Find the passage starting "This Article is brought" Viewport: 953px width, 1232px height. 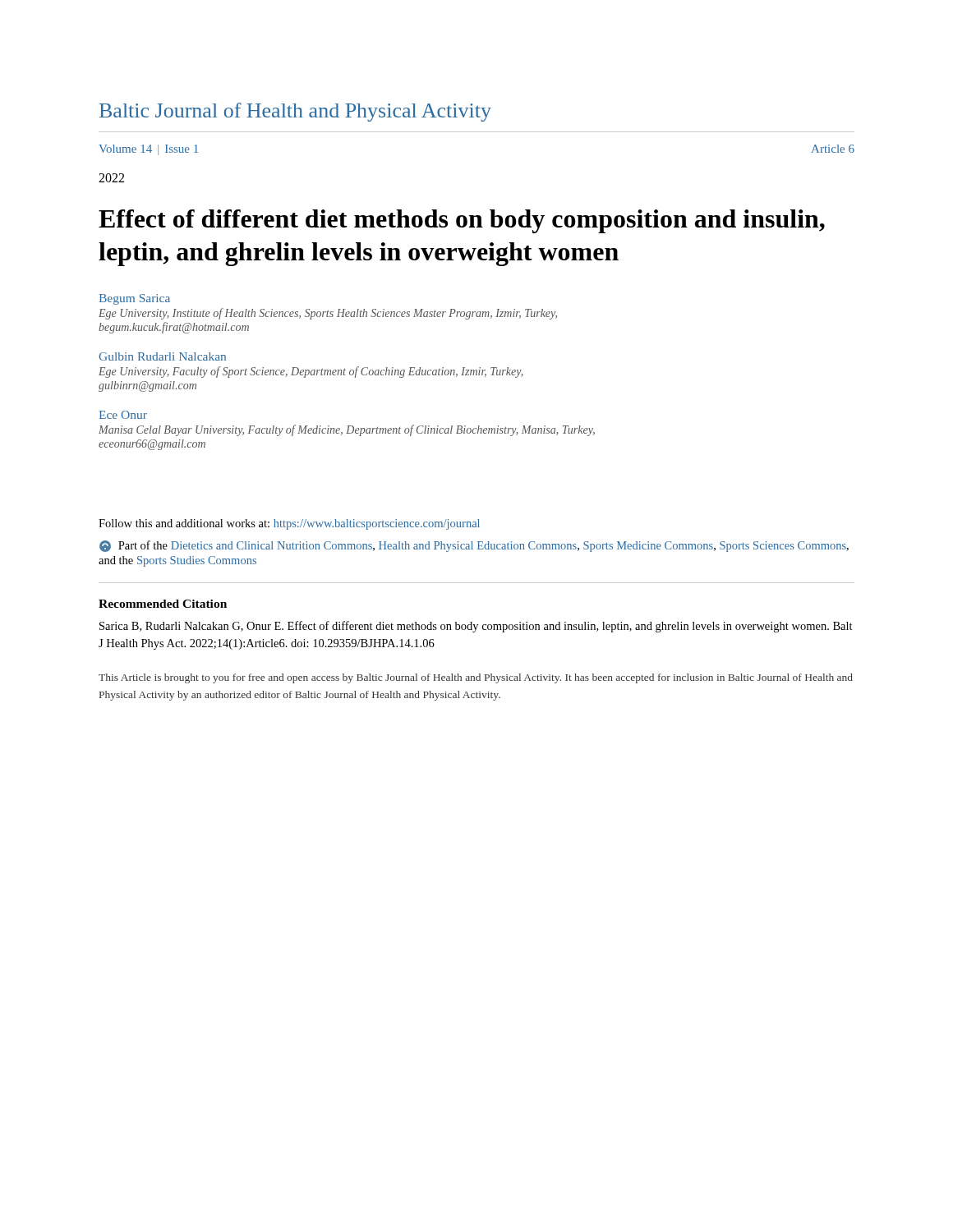pyautogui.click(x=476, y=687)
